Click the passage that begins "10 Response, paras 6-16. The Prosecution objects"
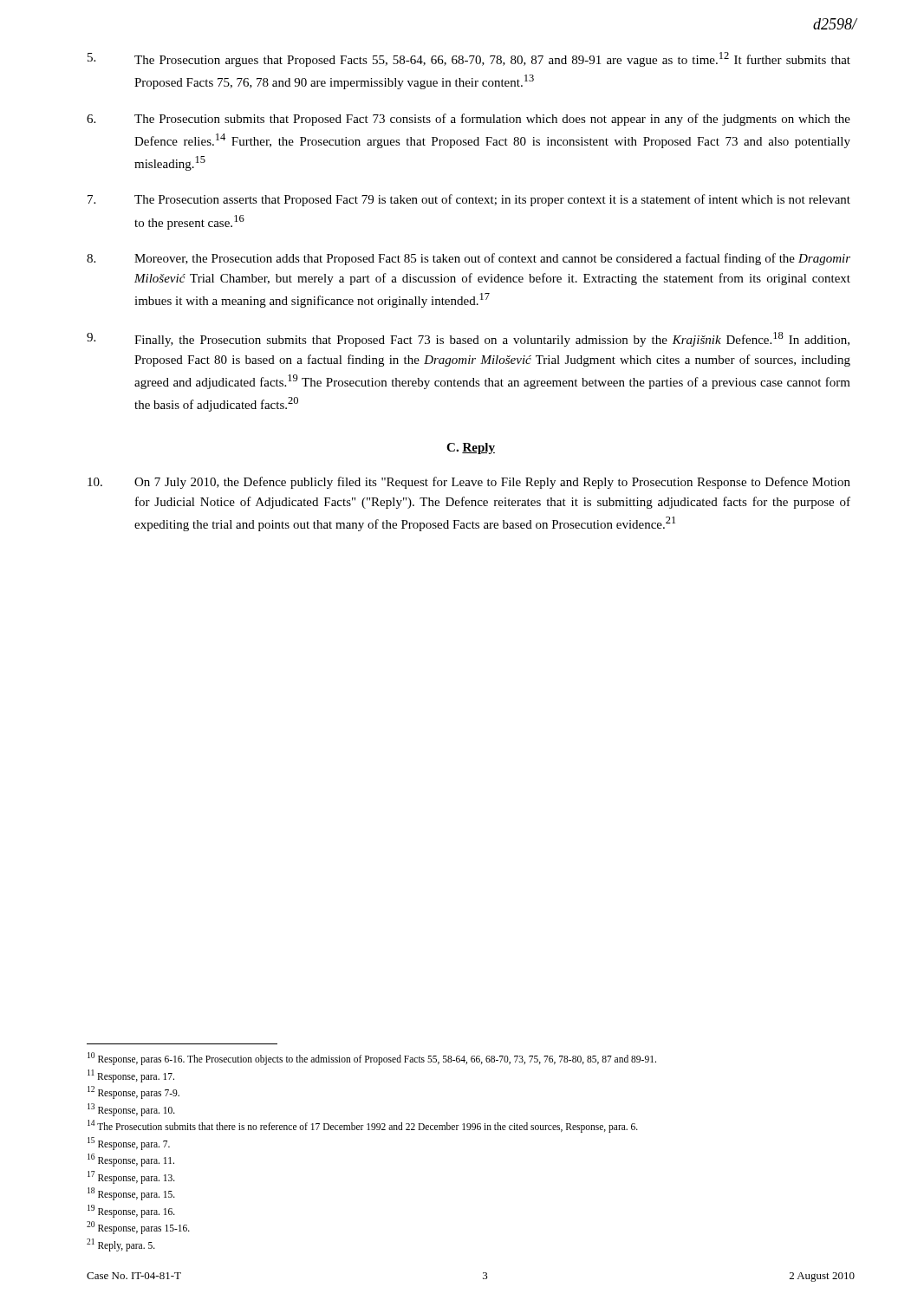Image resolution: width=924 pixels, height=1300 pixels. coord(372,1057)
